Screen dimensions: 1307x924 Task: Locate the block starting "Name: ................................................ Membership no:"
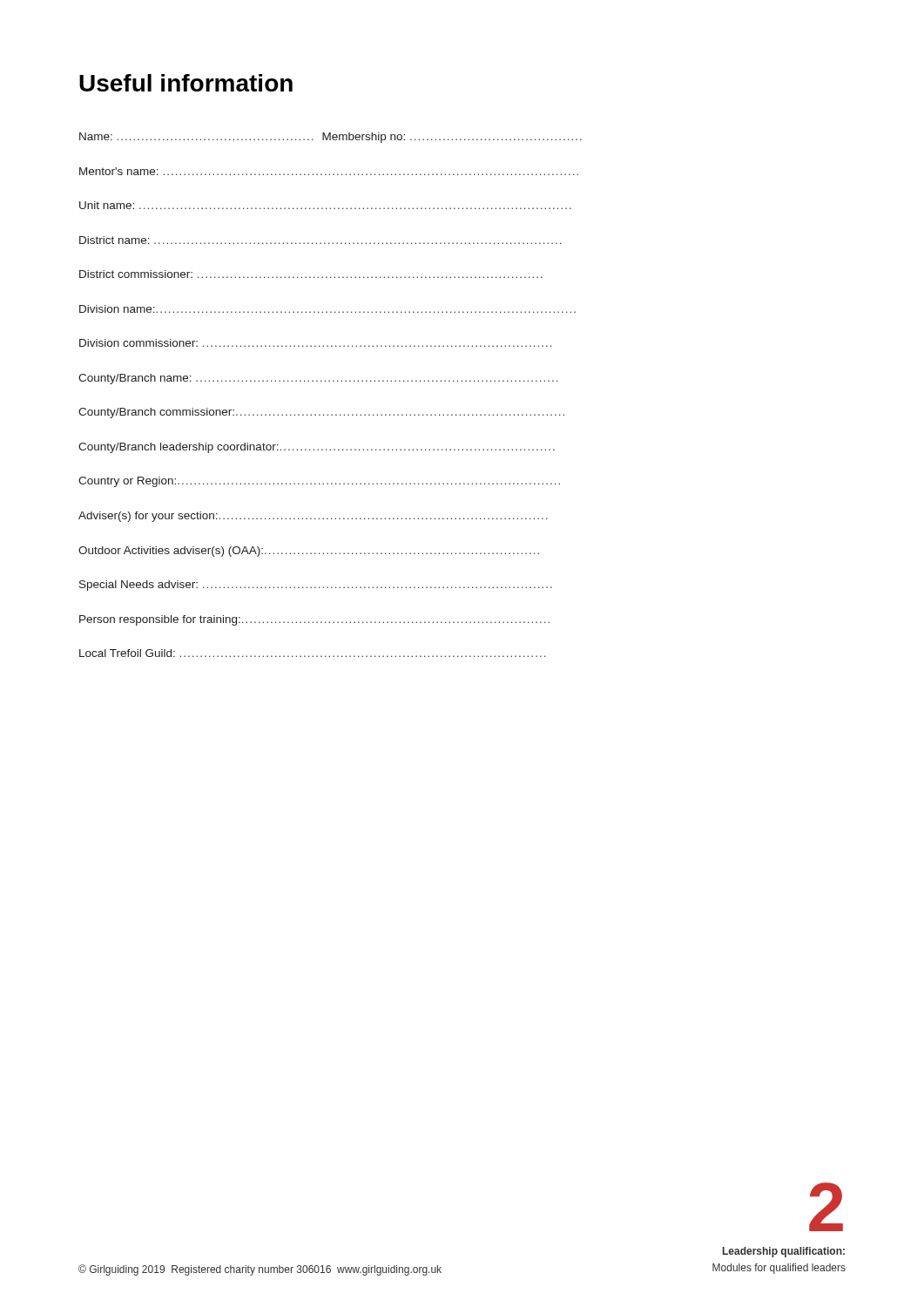click(331, 137)
